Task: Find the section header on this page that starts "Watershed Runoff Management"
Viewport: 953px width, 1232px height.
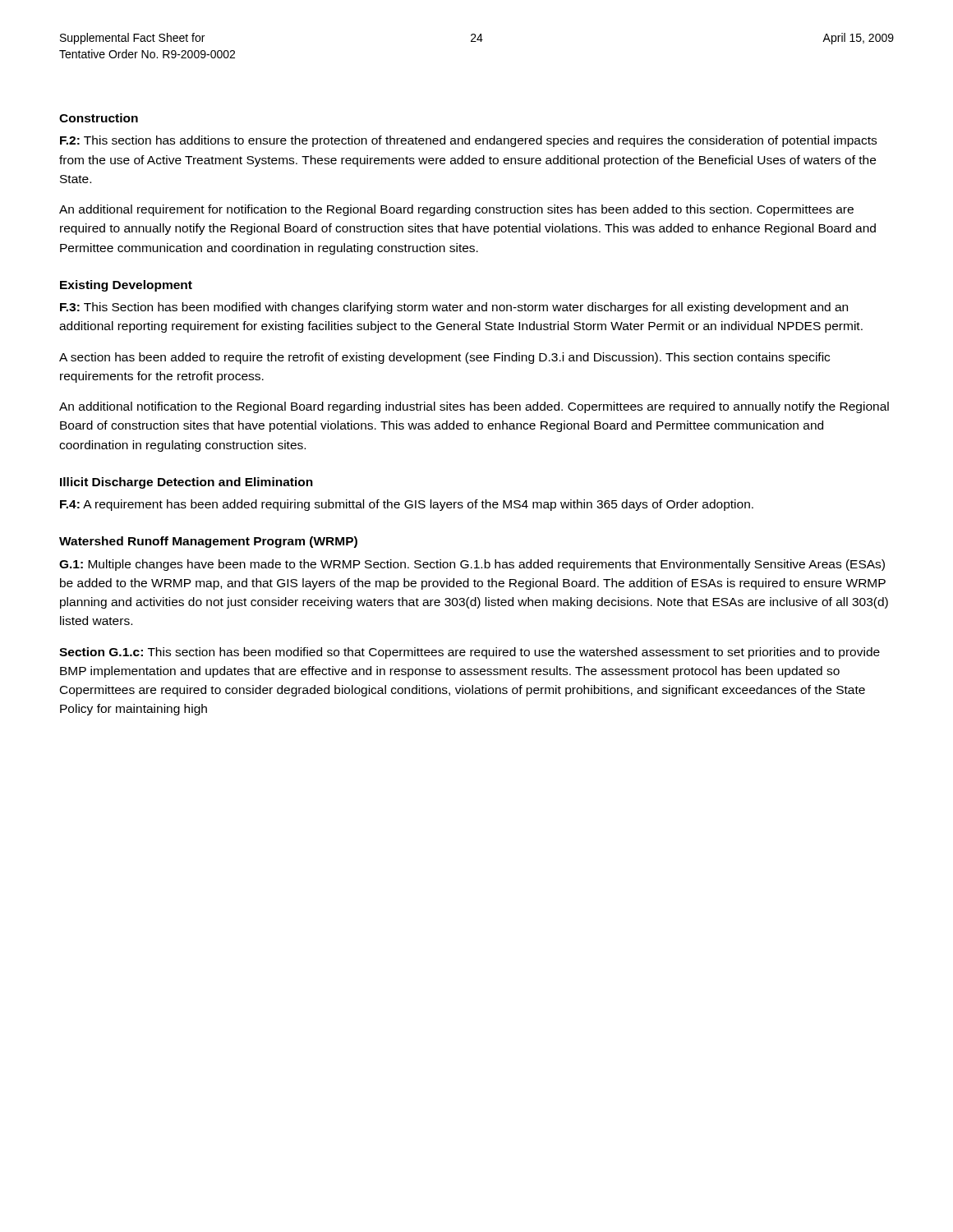Action: pos(209,541)
